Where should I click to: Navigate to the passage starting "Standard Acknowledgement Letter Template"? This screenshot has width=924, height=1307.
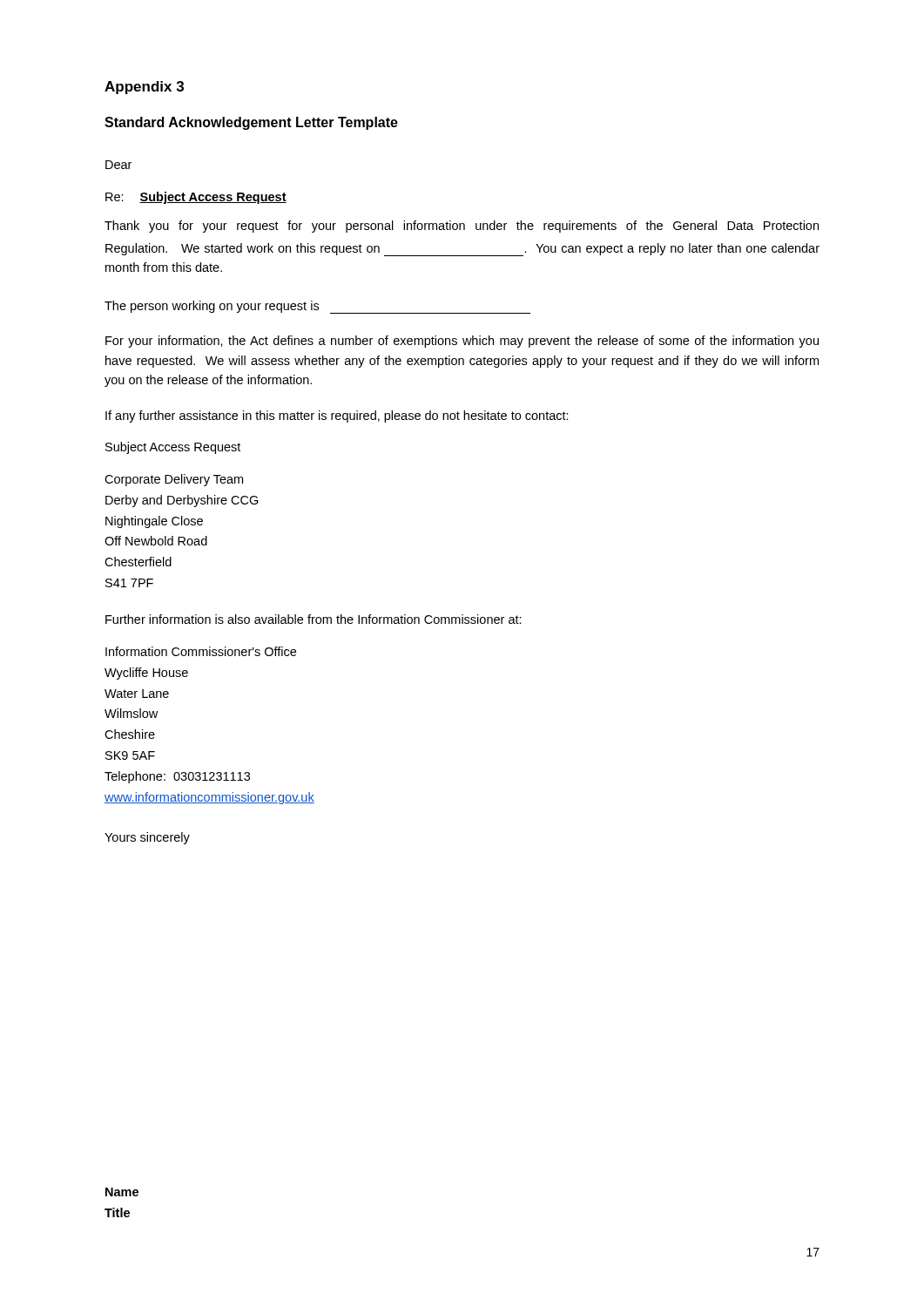[x=251, y=122]
